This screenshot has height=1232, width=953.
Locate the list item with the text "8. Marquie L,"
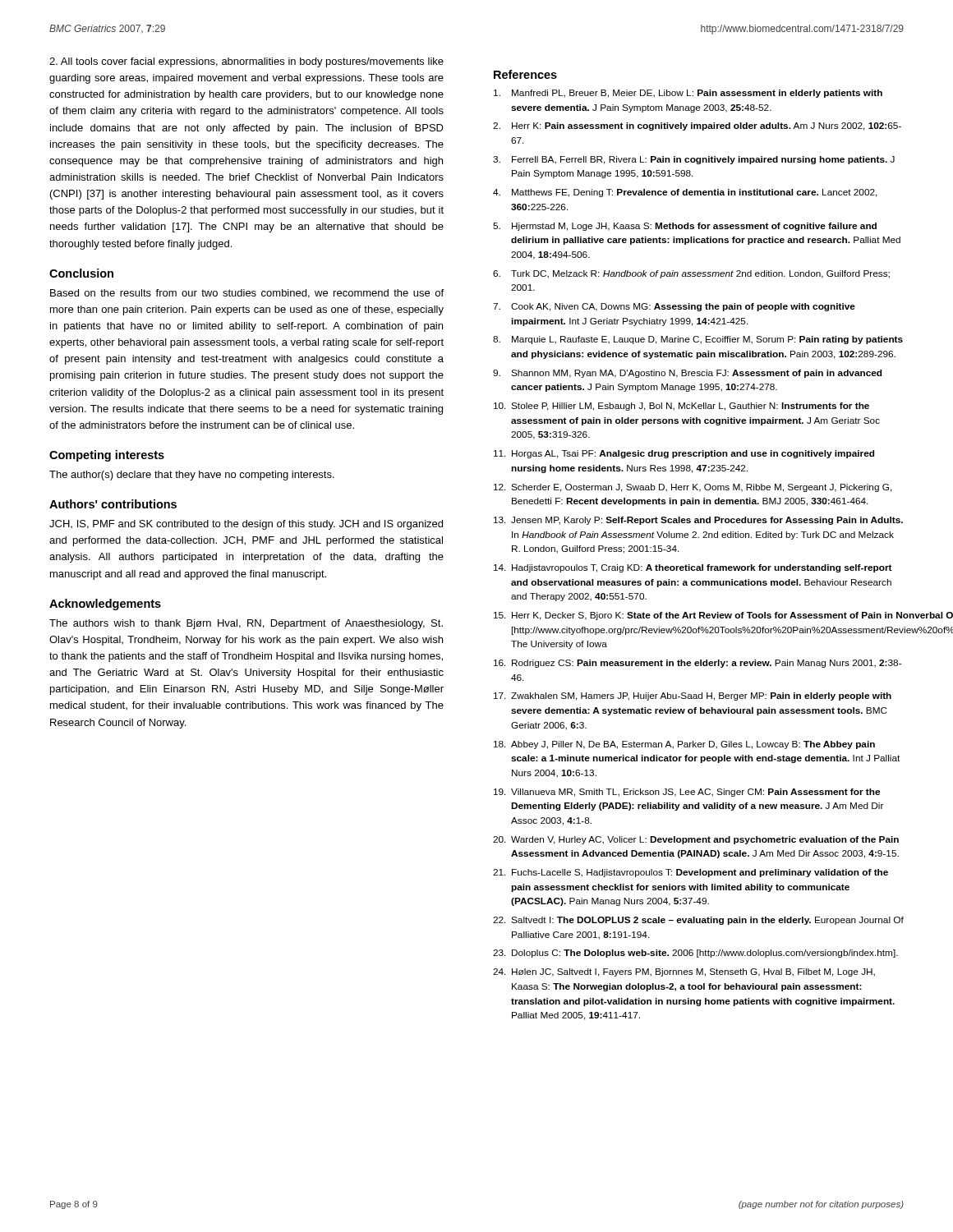point(698,347)
